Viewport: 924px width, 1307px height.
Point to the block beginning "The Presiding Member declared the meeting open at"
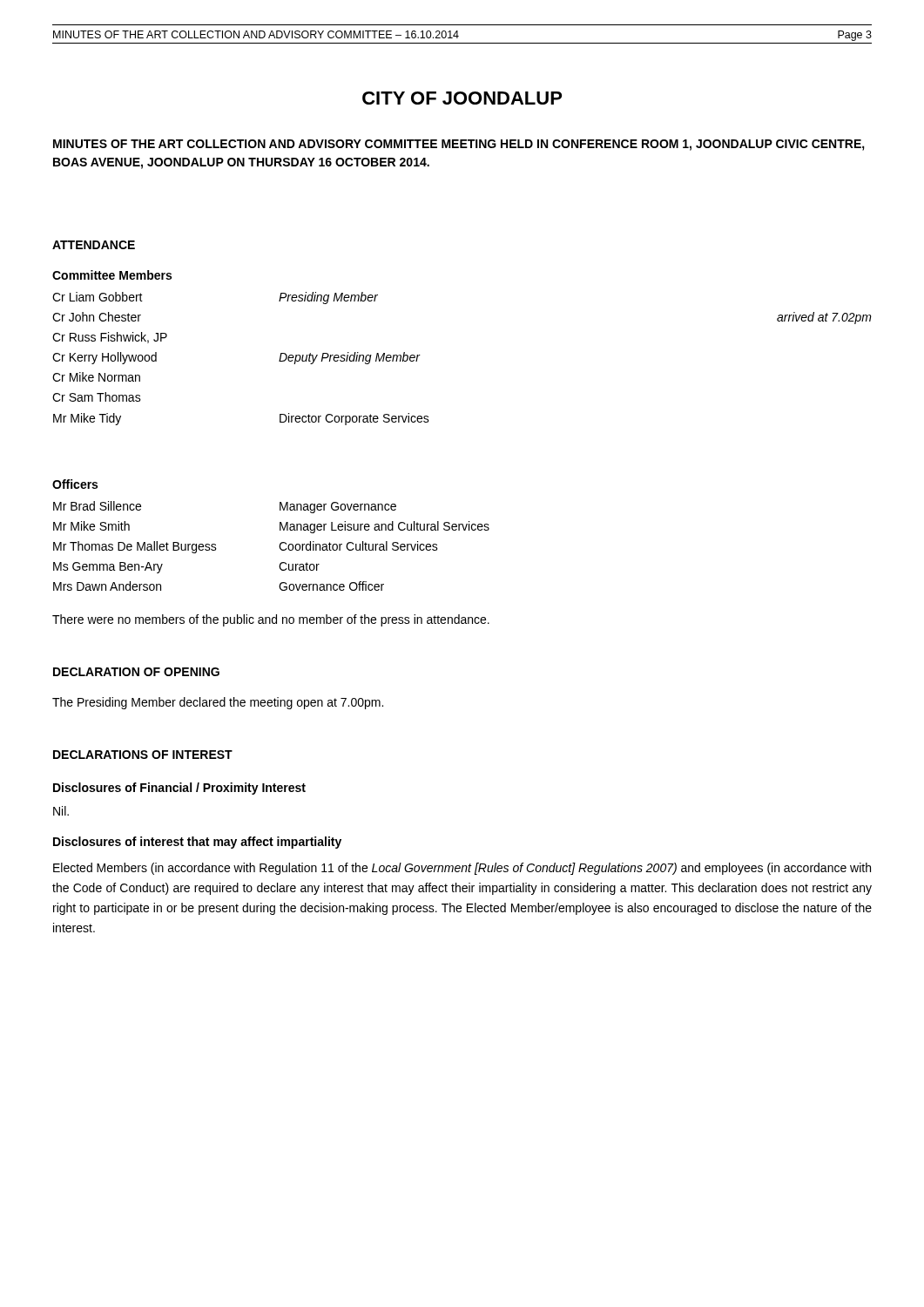point(218,702)
